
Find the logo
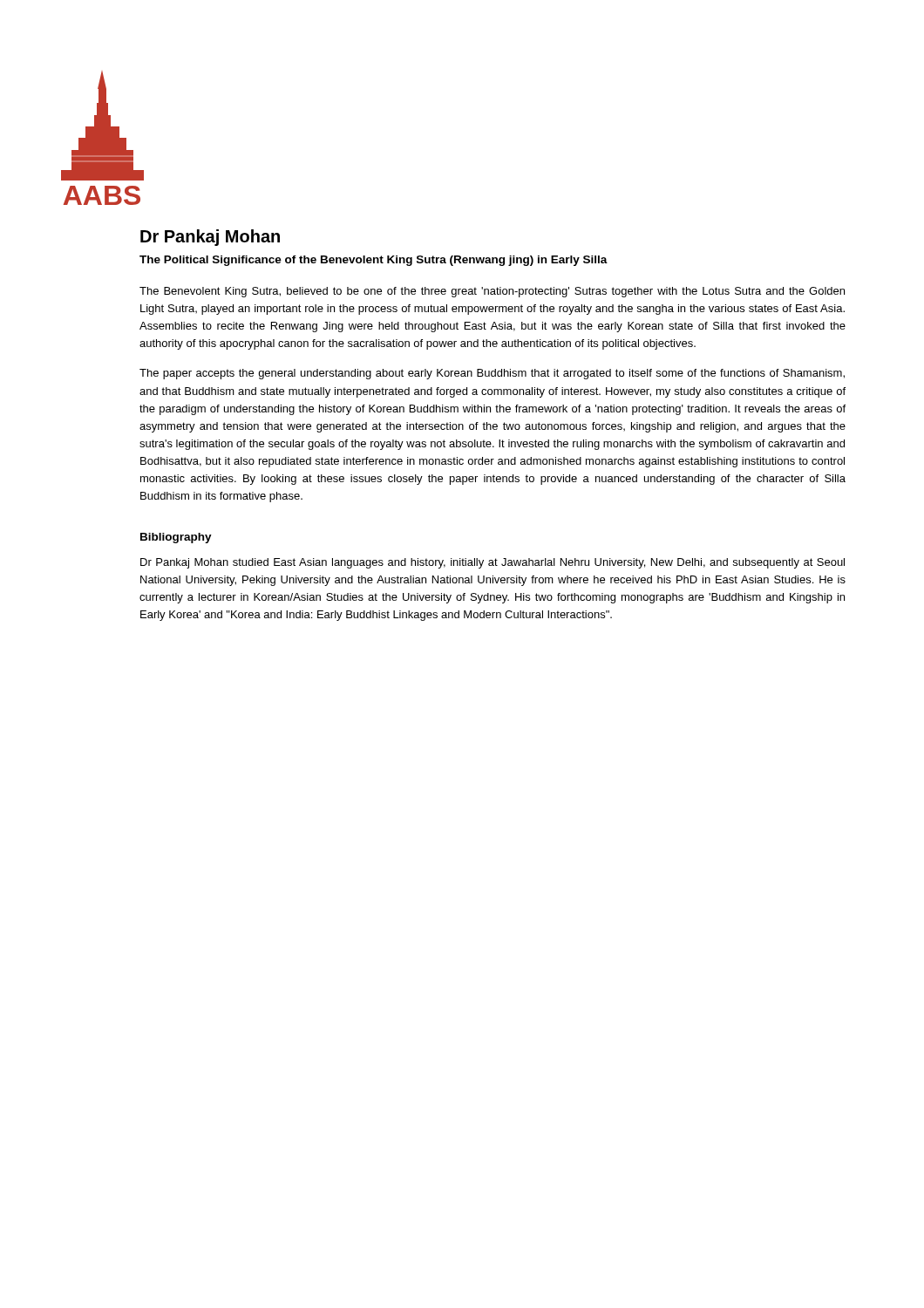tap(113, 124)
